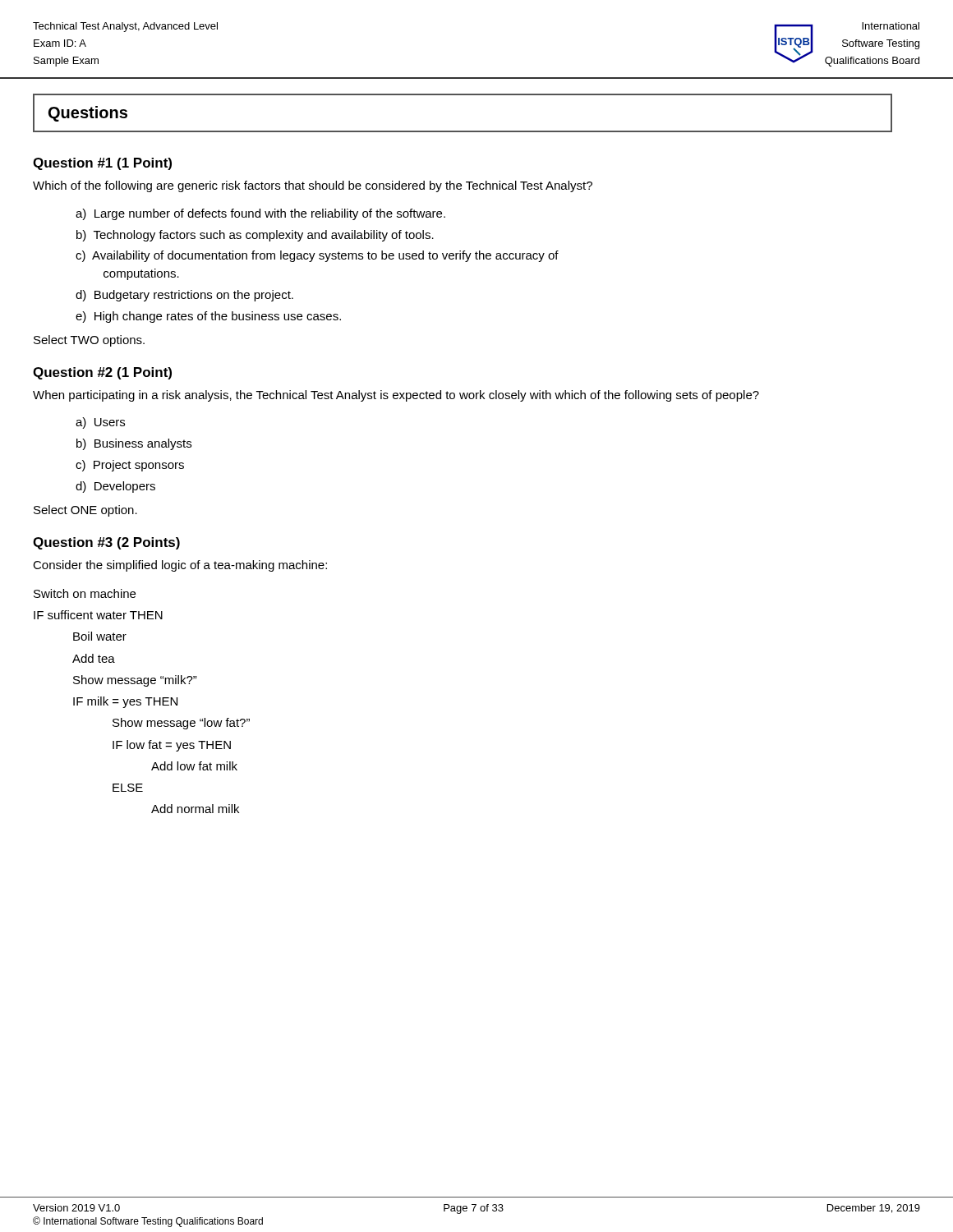
Task: Navigate to the passage starting "c) Availability of documentation from legacy"
Action: (498, 265)
